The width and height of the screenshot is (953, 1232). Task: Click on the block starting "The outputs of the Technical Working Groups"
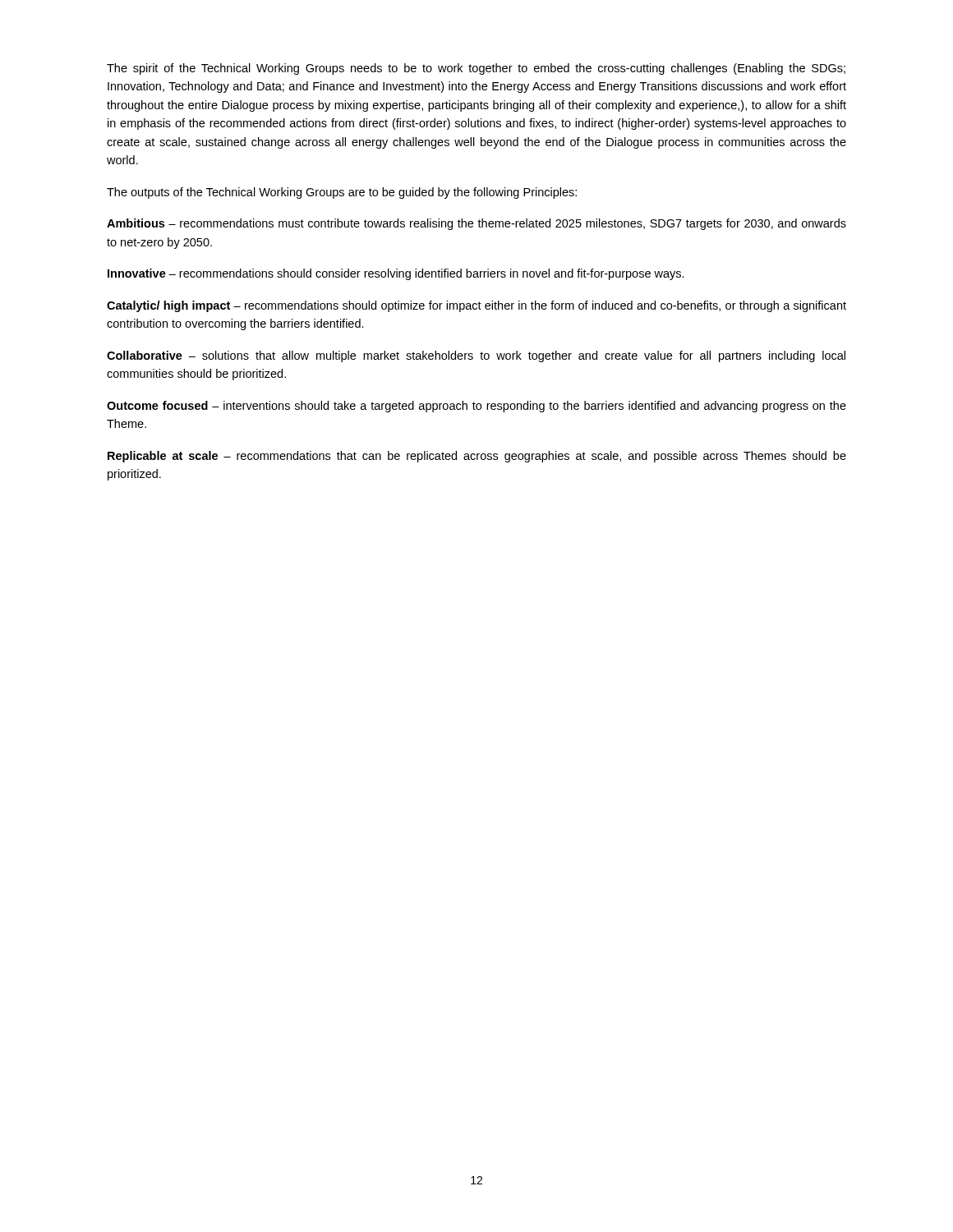[x=342, y=192]
